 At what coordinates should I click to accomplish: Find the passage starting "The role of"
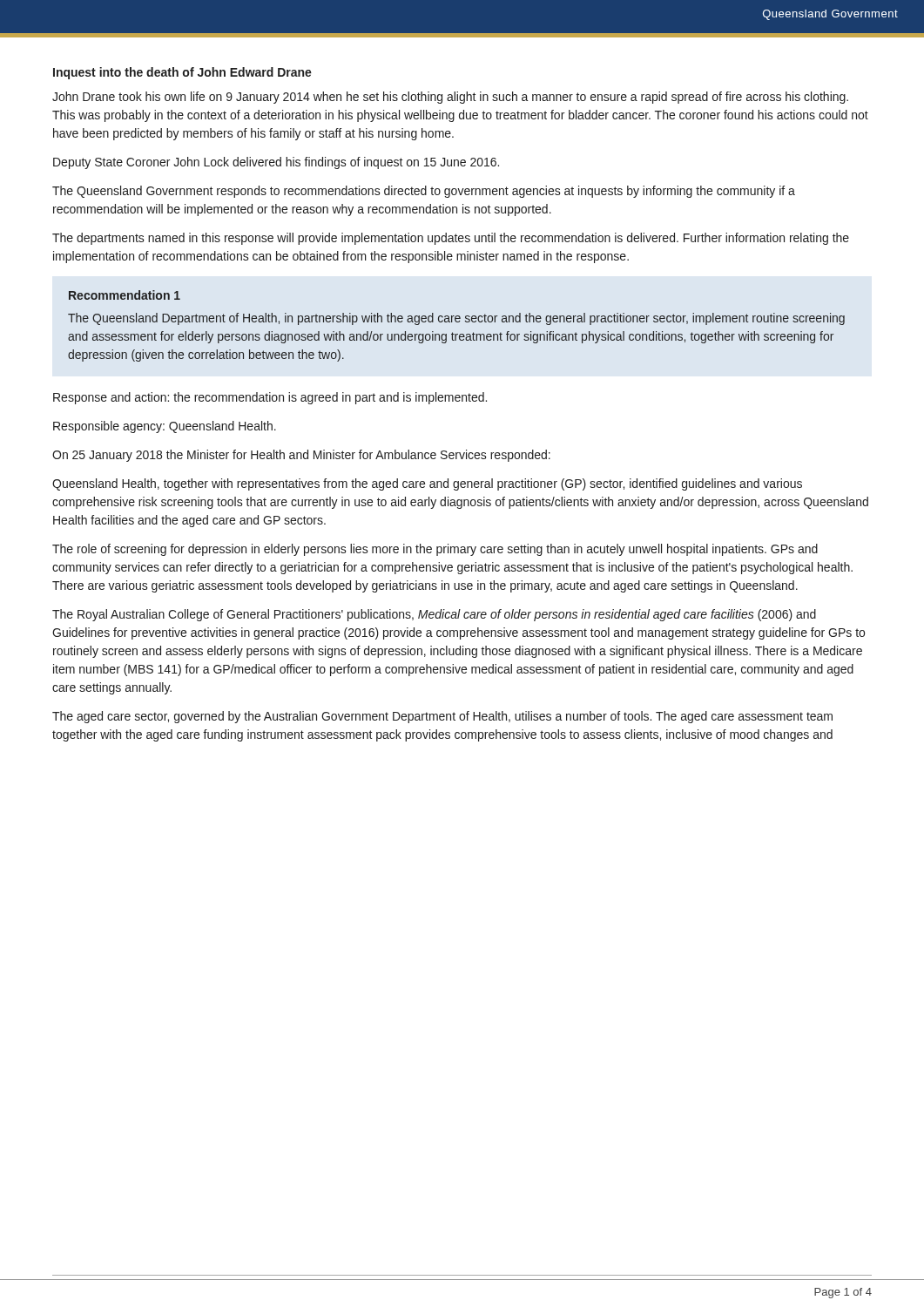click(453, 567)
